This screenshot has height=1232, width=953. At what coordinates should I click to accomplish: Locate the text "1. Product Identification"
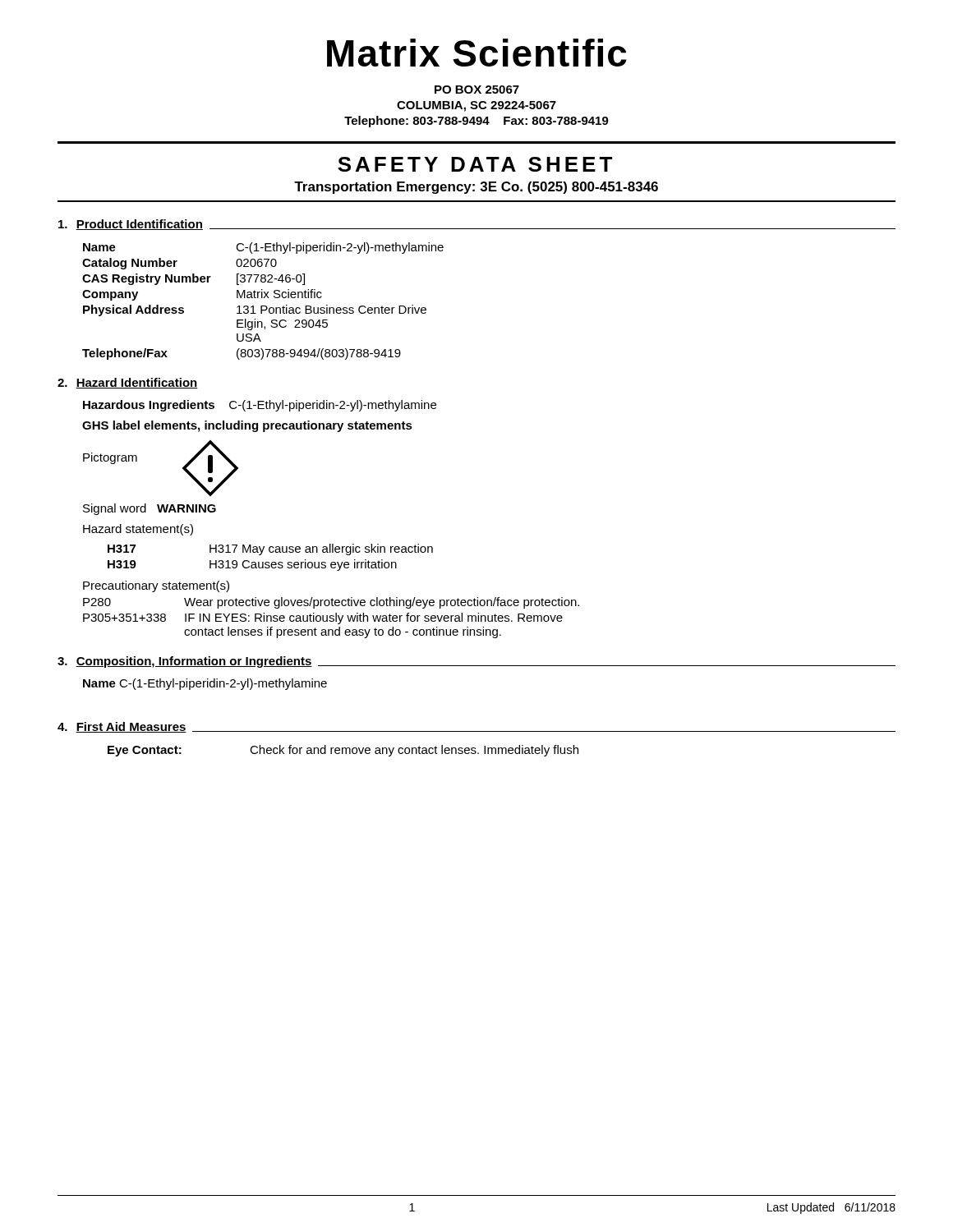click(476, 224)
